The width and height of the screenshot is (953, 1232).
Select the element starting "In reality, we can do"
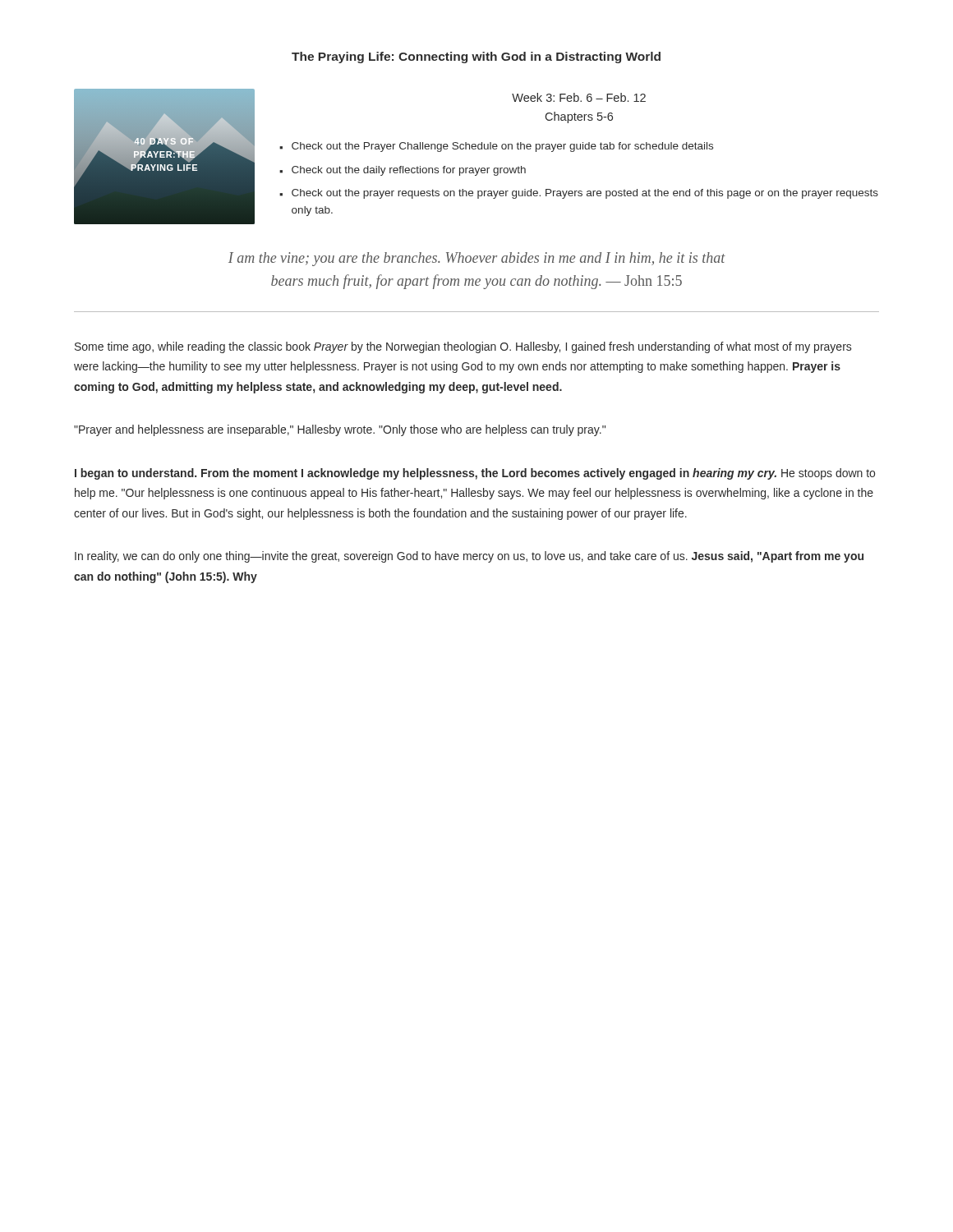(x=469, y=566)
